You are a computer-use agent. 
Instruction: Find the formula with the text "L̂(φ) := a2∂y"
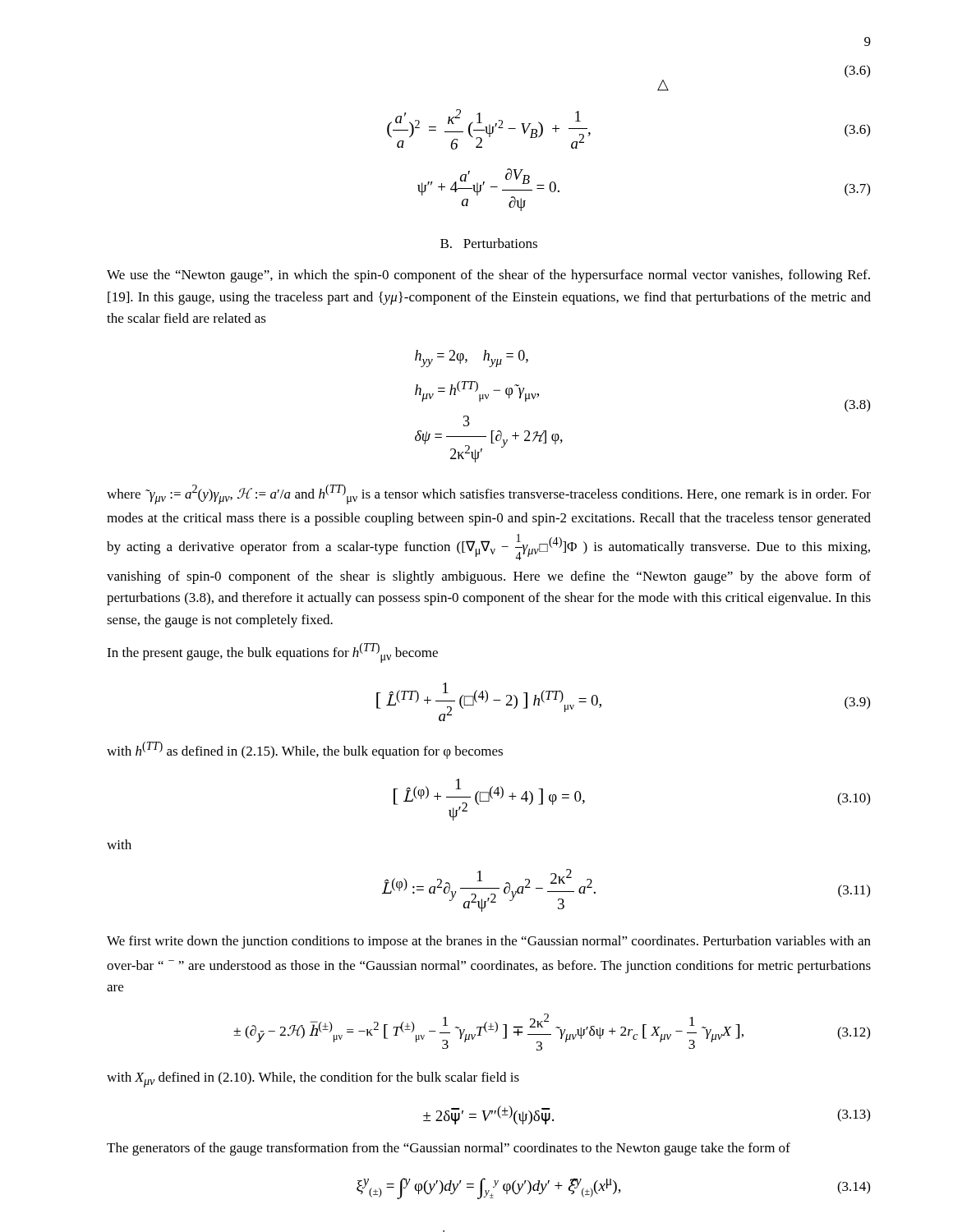(x=479, y=888)
